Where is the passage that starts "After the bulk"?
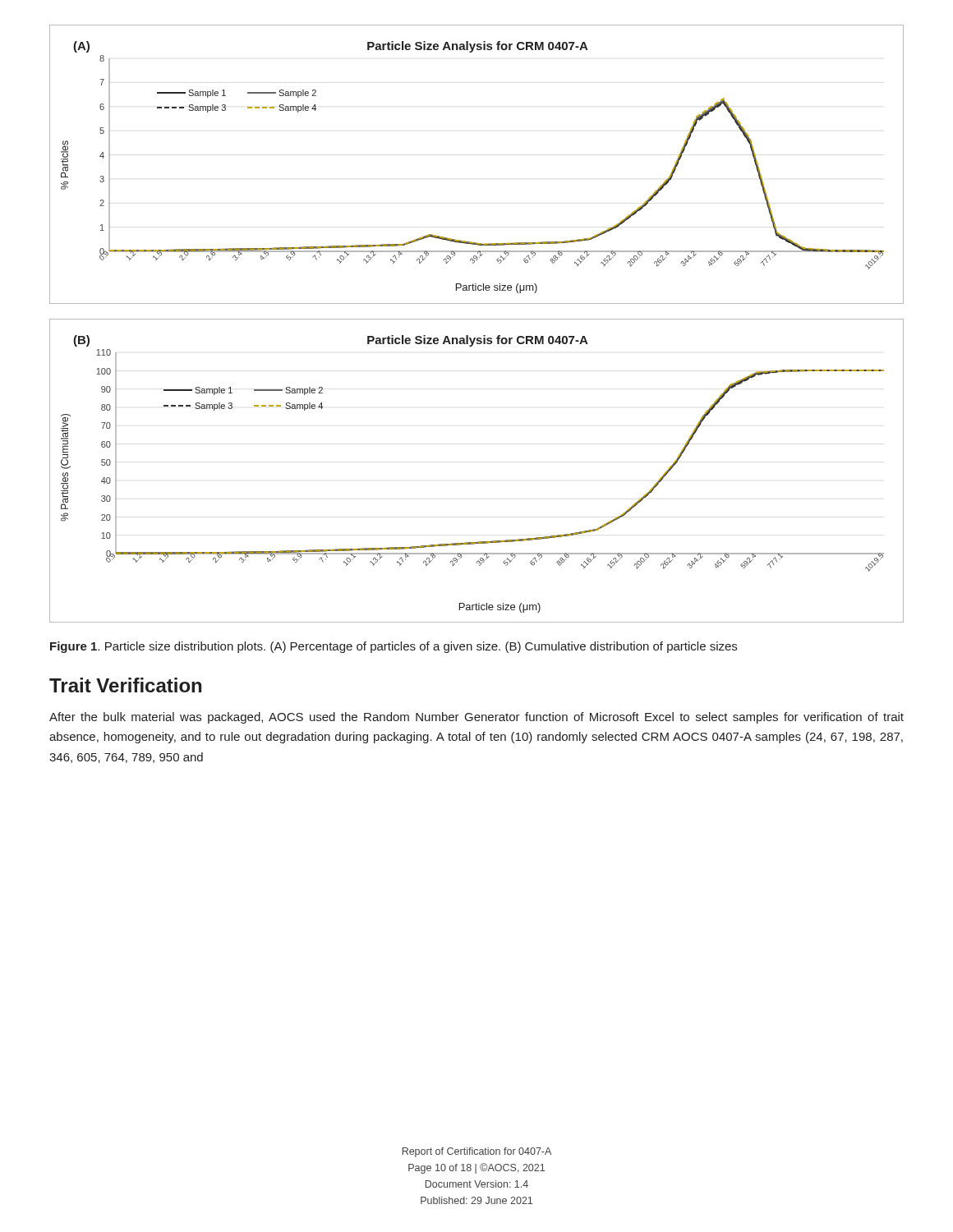Image resolution: width=953 pixels, height=1232 pixels. (476, 737)
